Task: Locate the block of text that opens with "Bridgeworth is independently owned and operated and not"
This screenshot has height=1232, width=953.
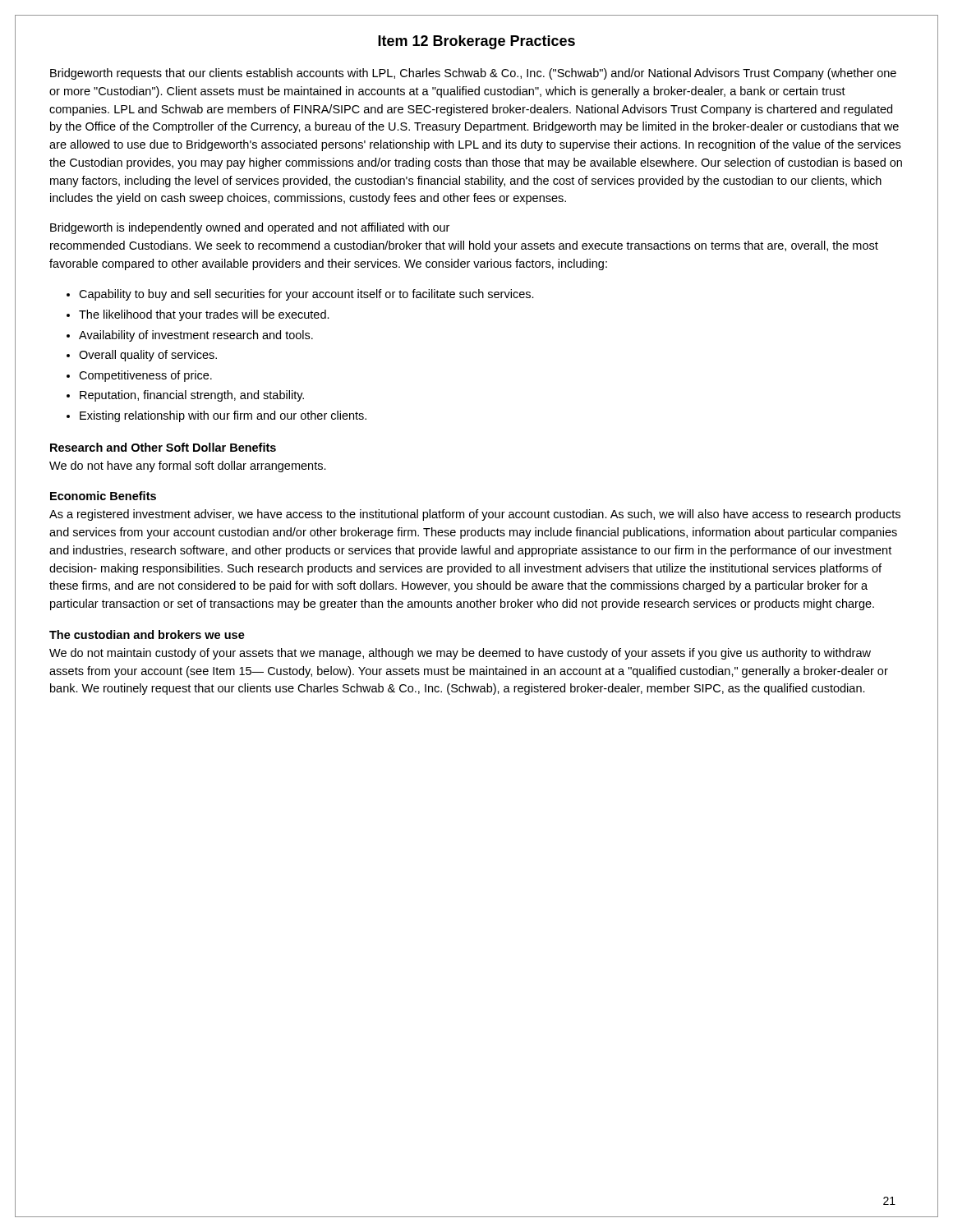Action: 464,245
